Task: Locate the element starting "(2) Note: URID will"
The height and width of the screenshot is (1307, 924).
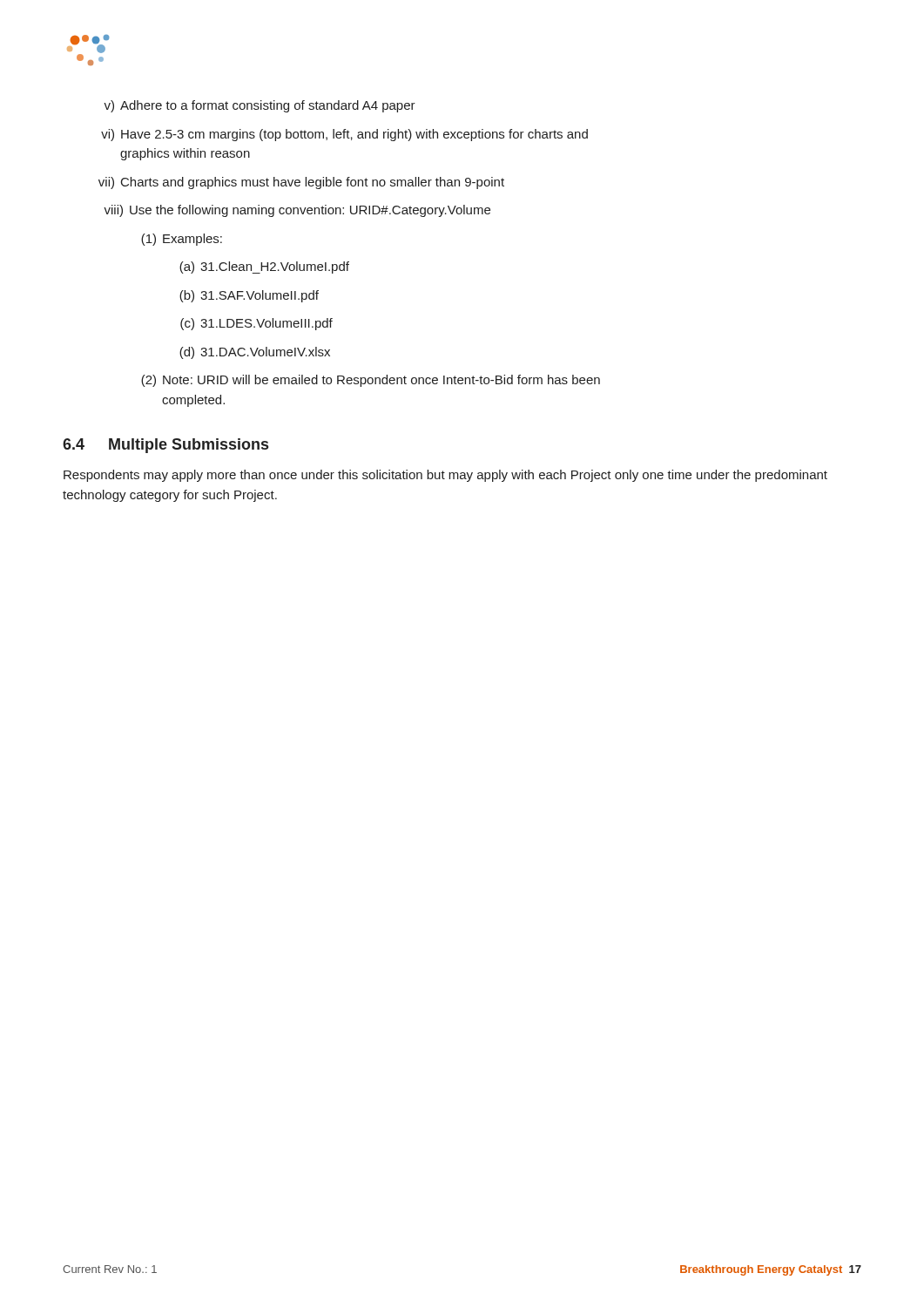Action: click(488, 390)
